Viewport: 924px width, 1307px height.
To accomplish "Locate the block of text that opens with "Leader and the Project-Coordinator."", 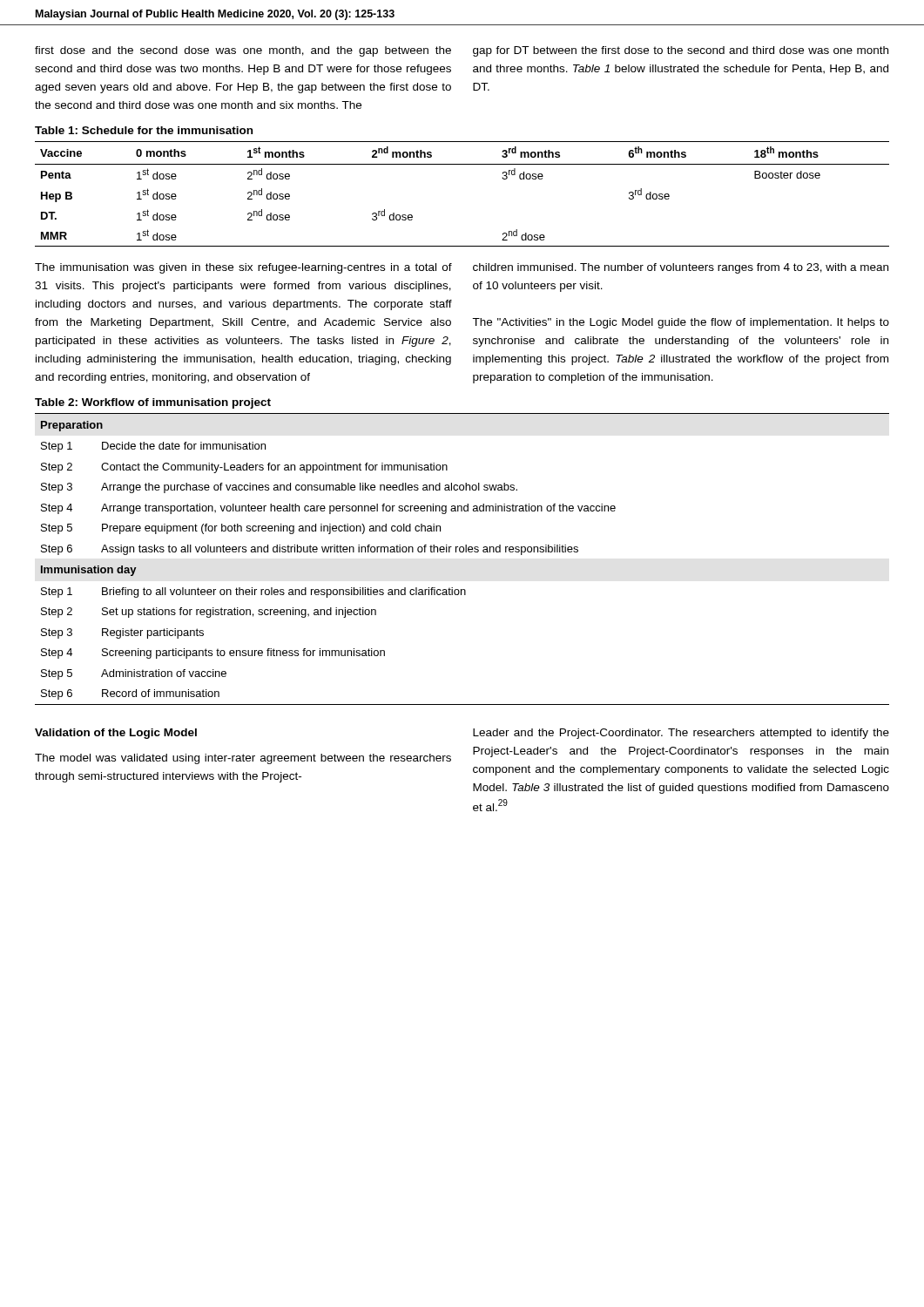I will pyautogui.click(x=681, y=771).
